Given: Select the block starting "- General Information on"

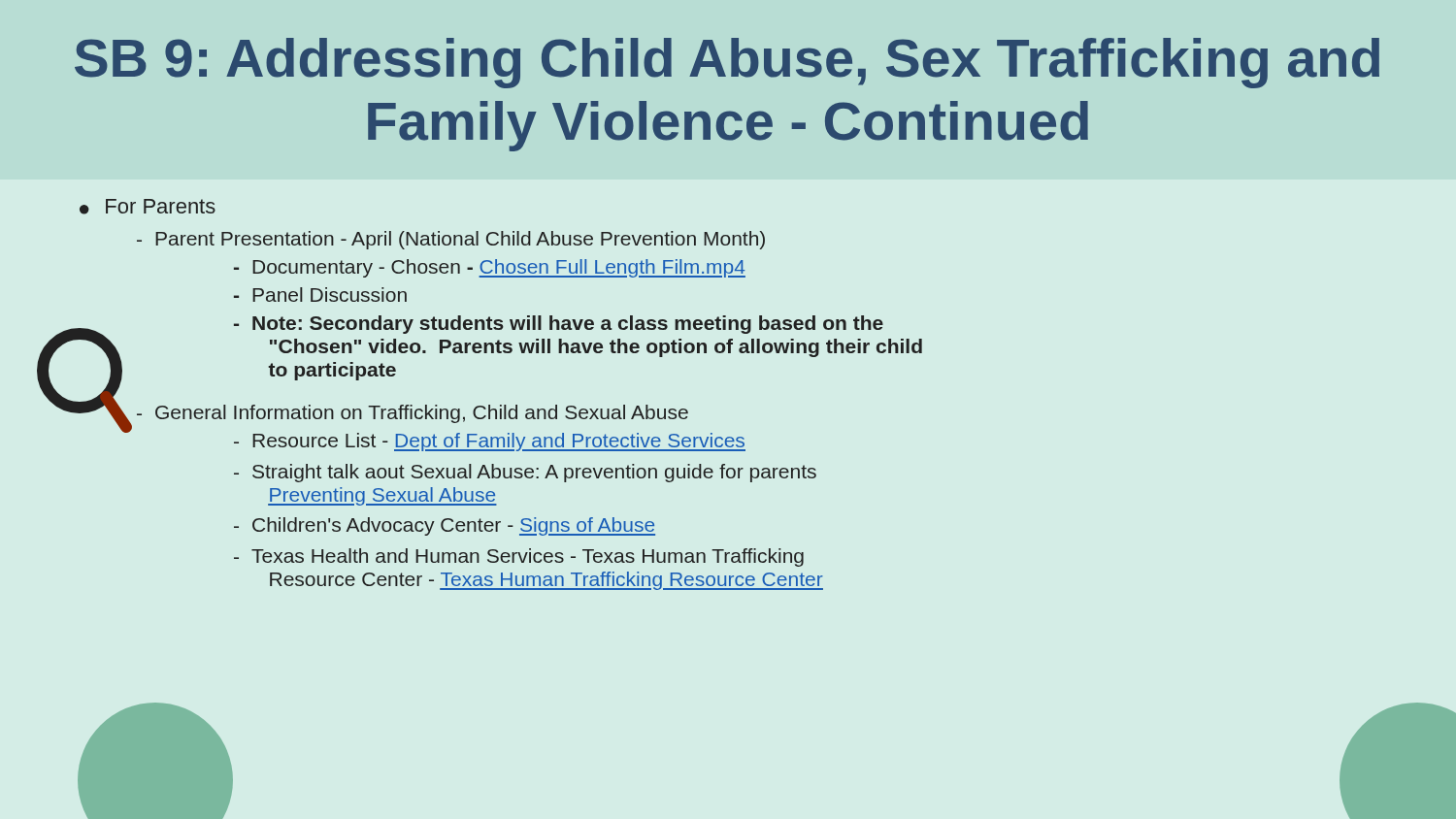Looking at the screenshot, I should tap(412, 413).
